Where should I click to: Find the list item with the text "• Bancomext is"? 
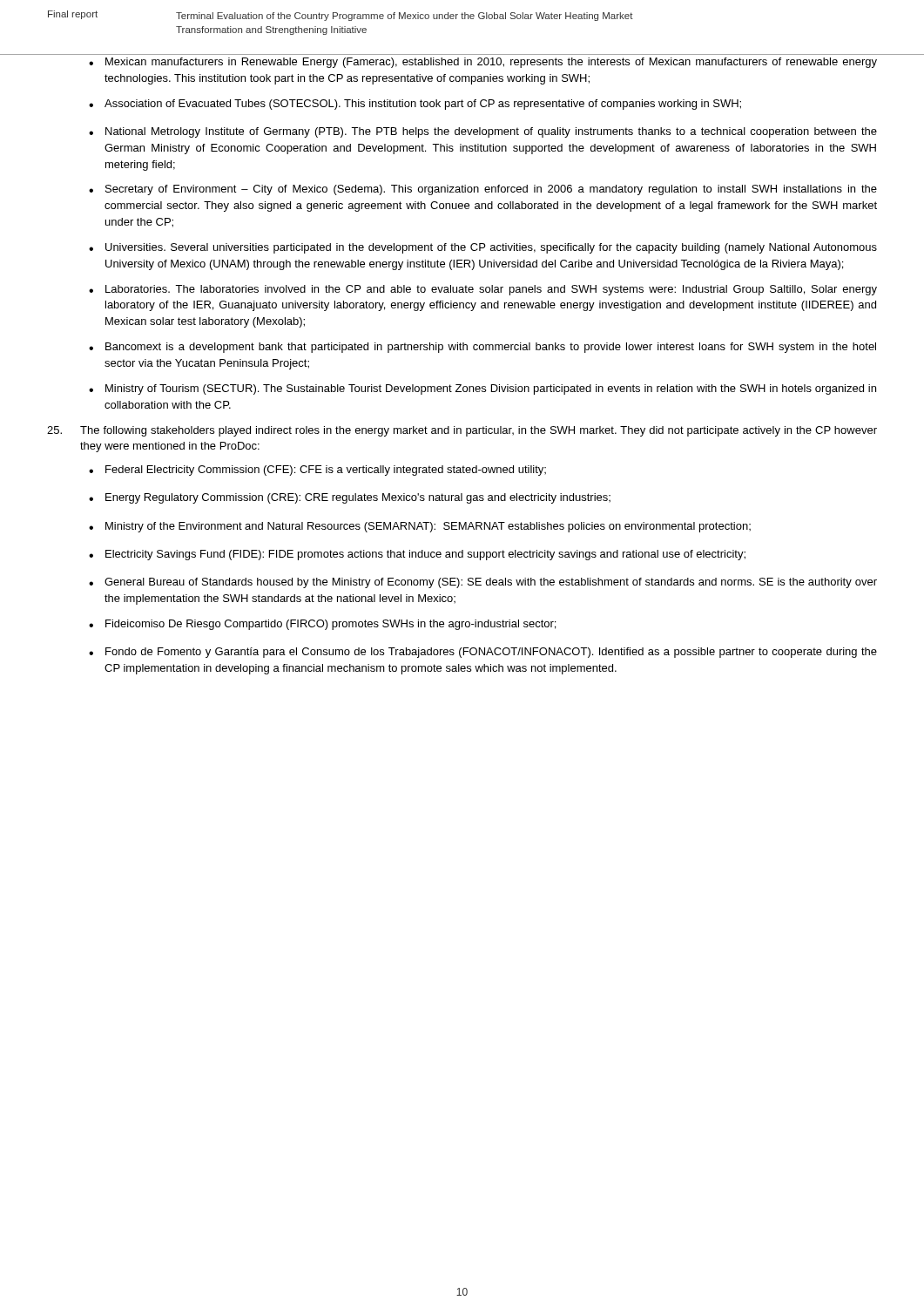tap(483, 356)
